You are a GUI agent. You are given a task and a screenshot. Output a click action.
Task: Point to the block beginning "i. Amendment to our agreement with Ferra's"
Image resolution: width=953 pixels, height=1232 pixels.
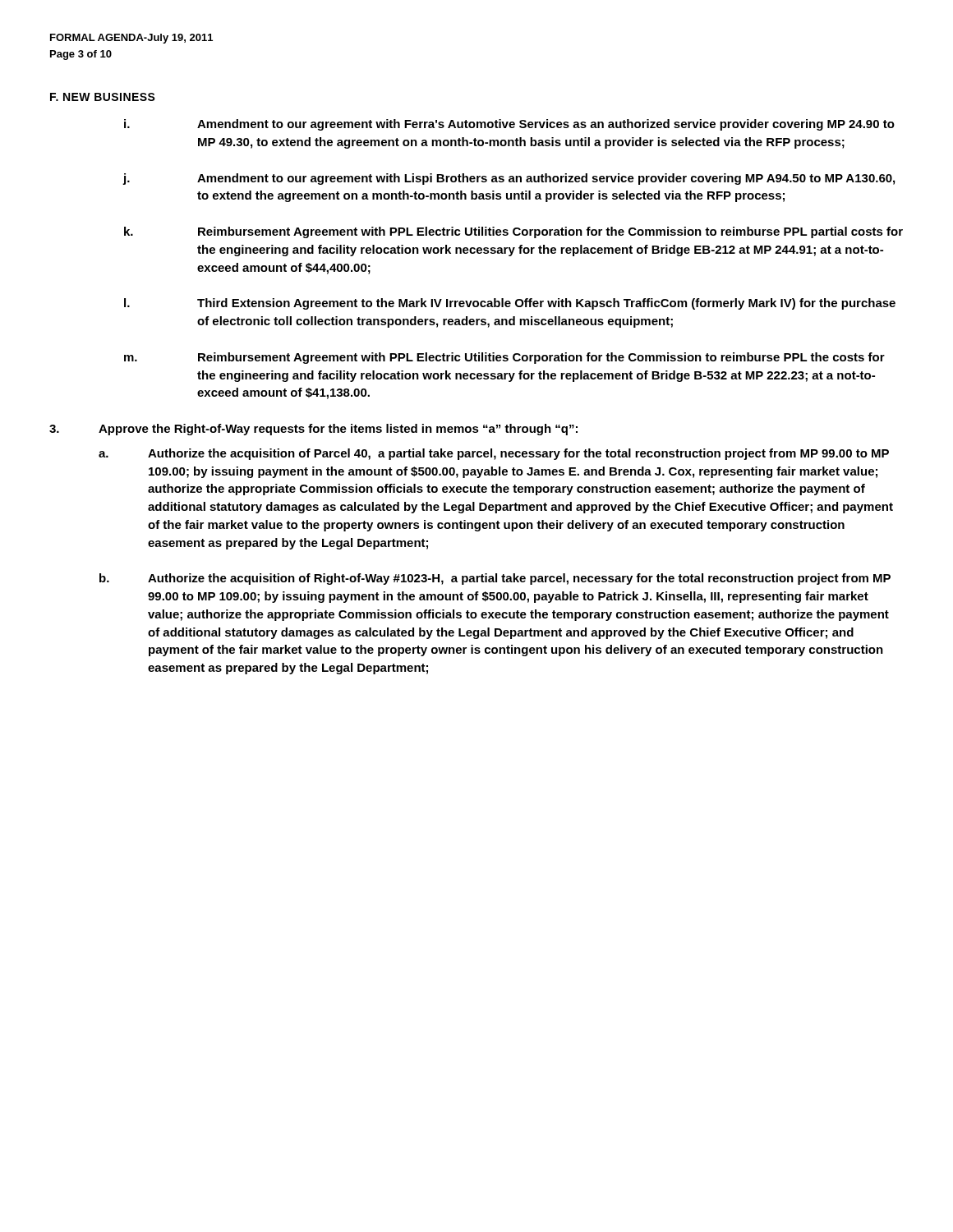[x=513, y=133]
